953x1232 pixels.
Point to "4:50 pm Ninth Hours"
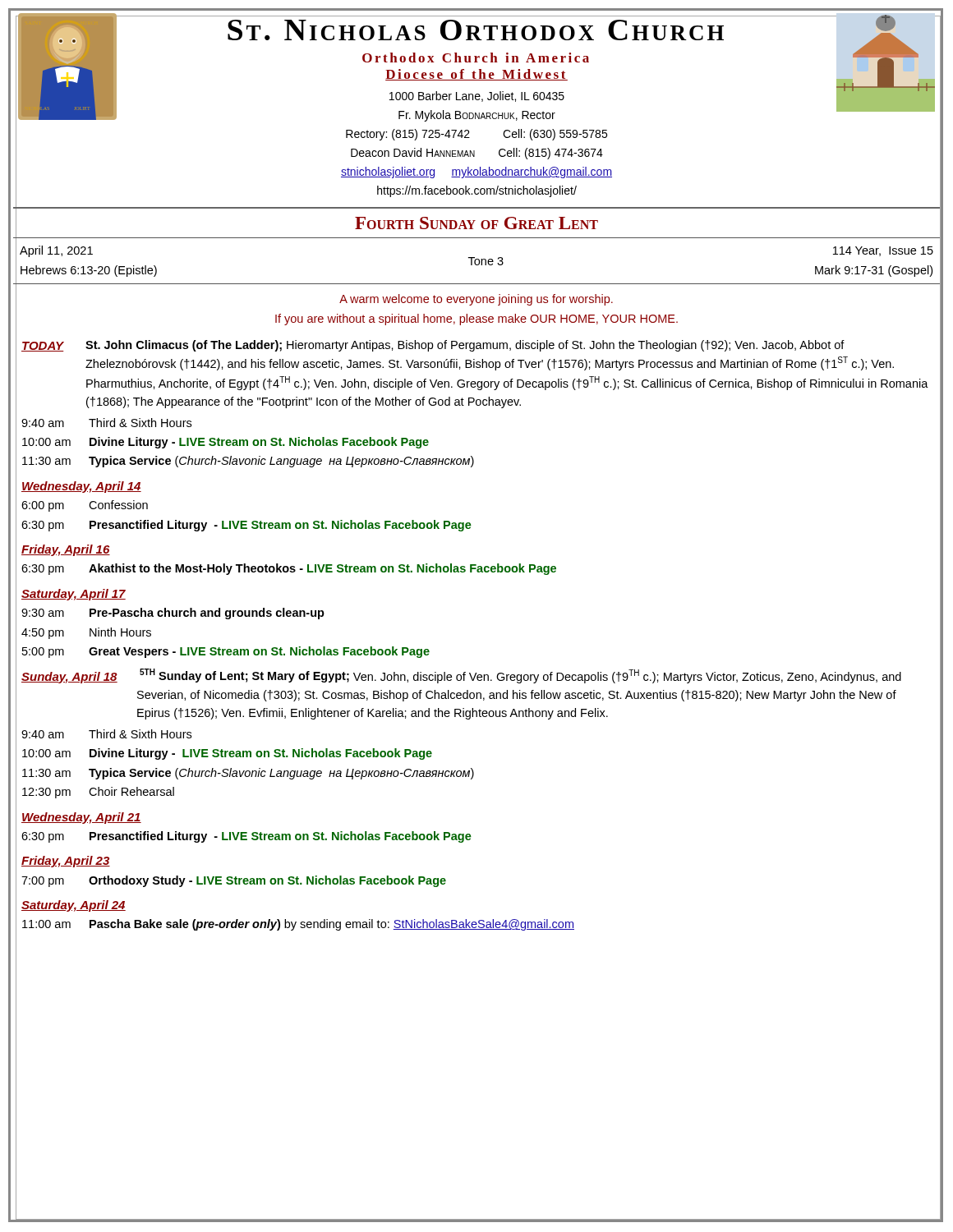[x=86, y=632]
